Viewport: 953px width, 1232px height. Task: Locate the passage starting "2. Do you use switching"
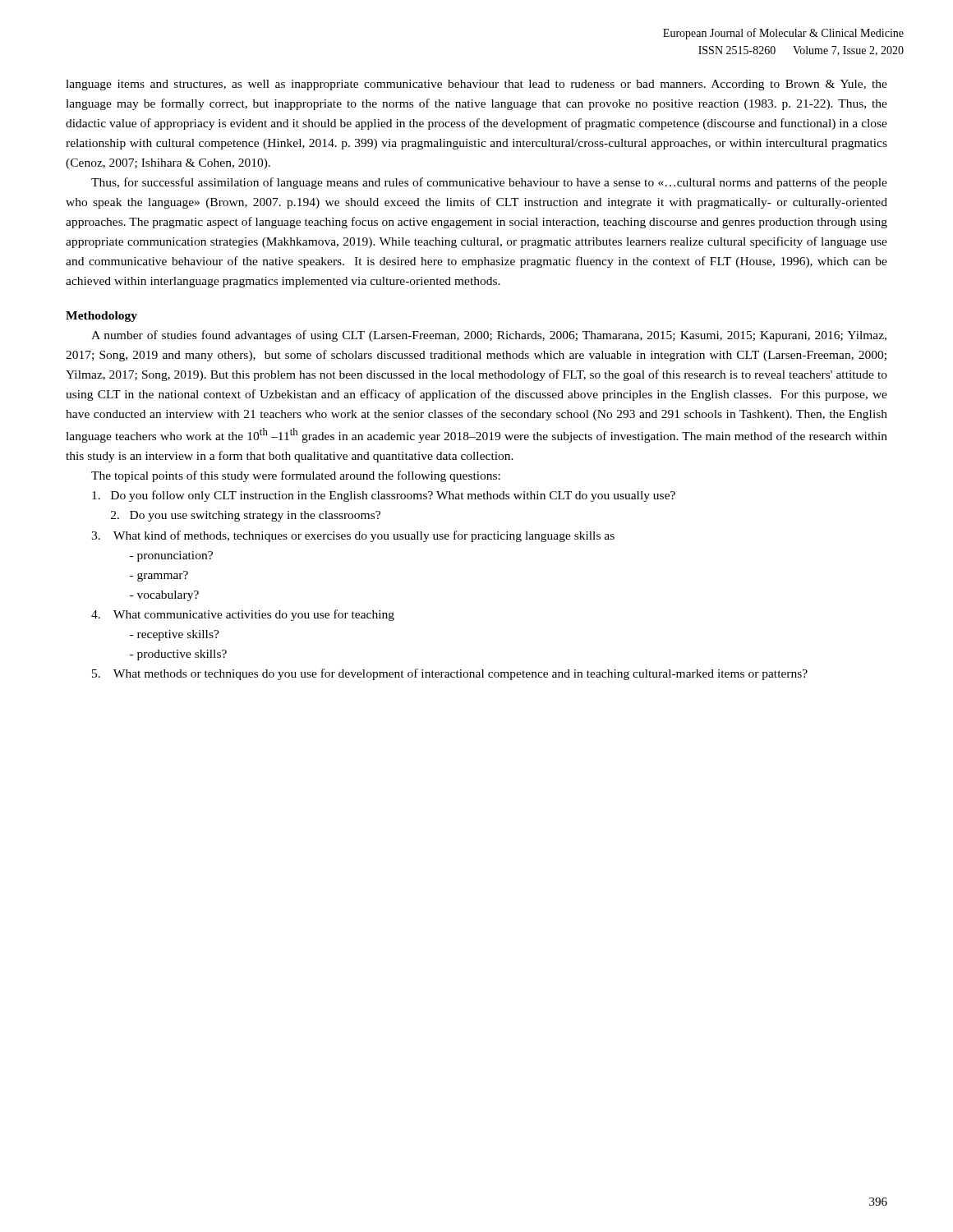tap(246, 516)
